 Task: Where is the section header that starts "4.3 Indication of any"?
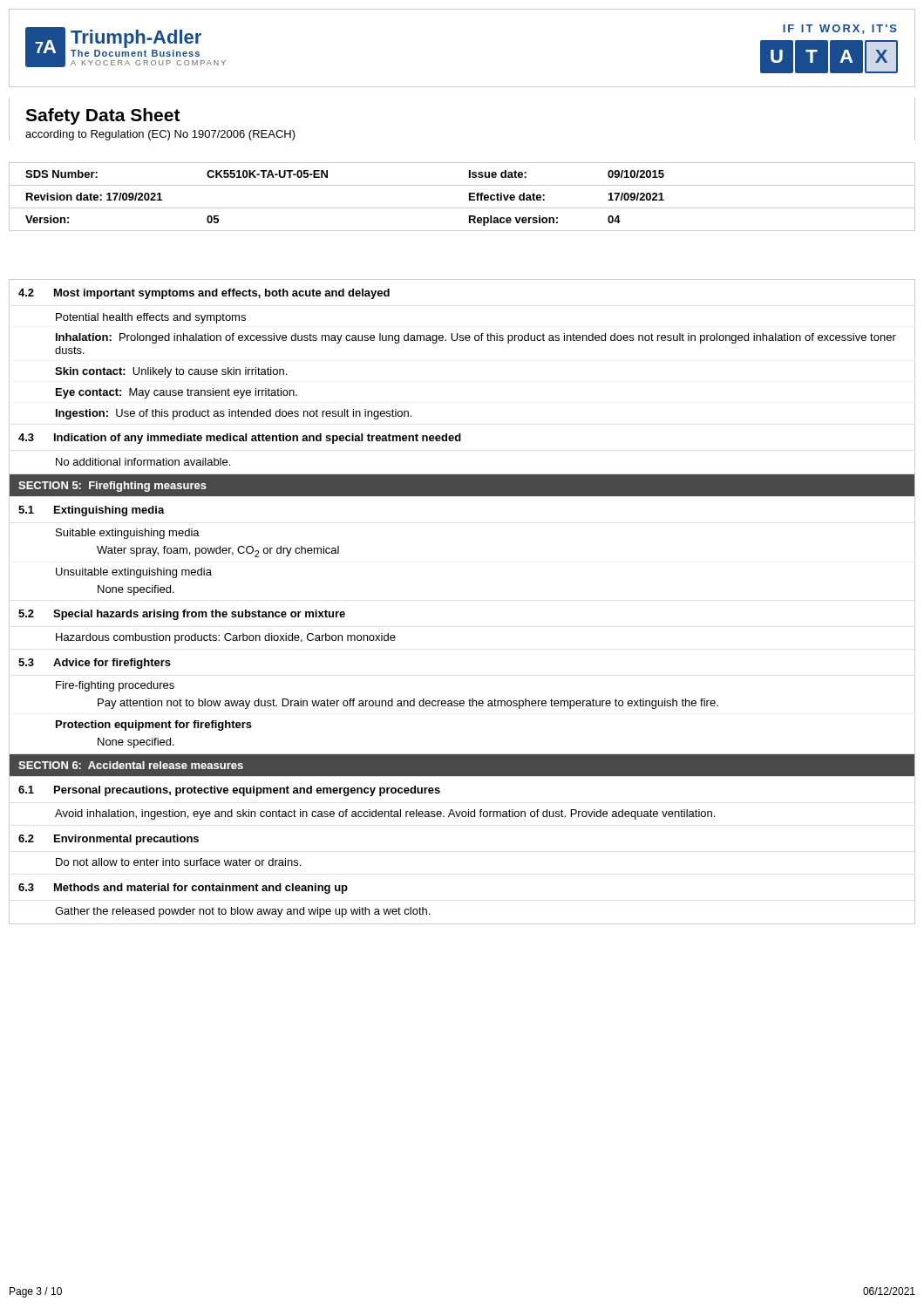tap(240, 437)
